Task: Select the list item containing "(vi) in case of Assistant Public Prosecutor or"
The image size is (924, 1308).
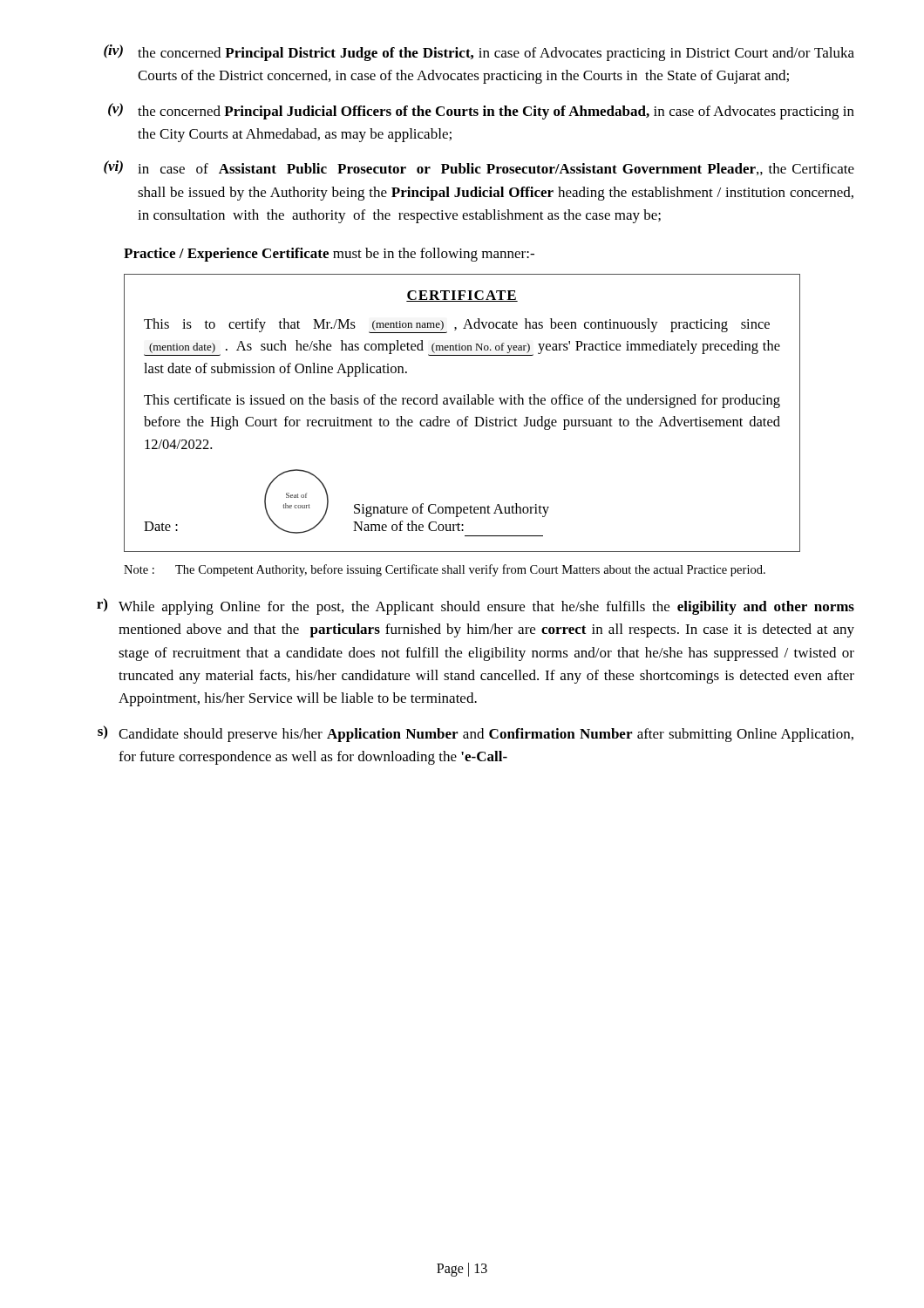Action: click(x=462, y=193)
